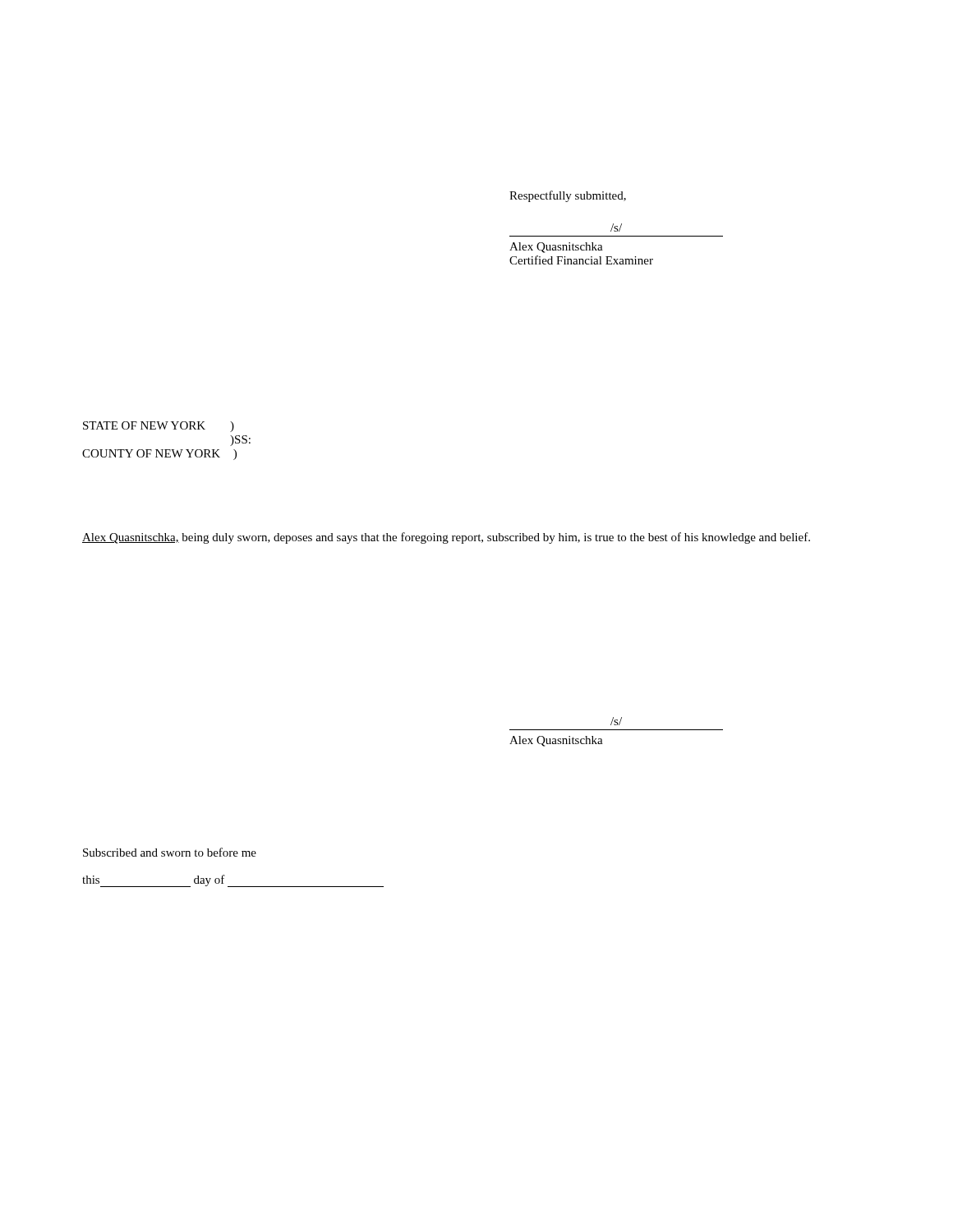Locate the element starting "Alex Quasnitschka, being duly sworn, deposes and"
The height and width of the screenshot is (1232, 953).
pos(476,537)
